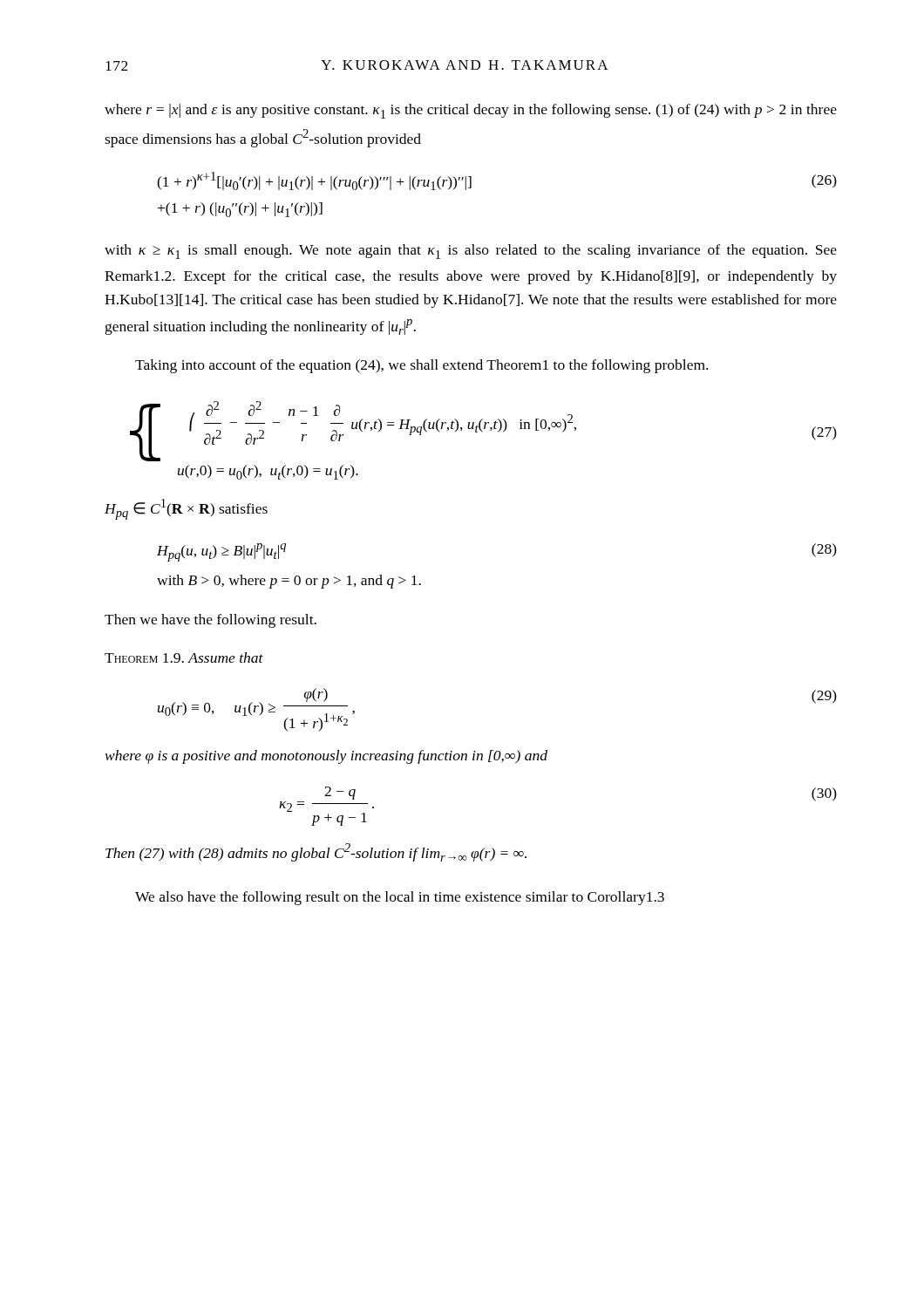Locate the passage starting "u0(r) ≡ 0, u1(r) ≥"
Viewport: 924px width, 1308px height.
315,706
